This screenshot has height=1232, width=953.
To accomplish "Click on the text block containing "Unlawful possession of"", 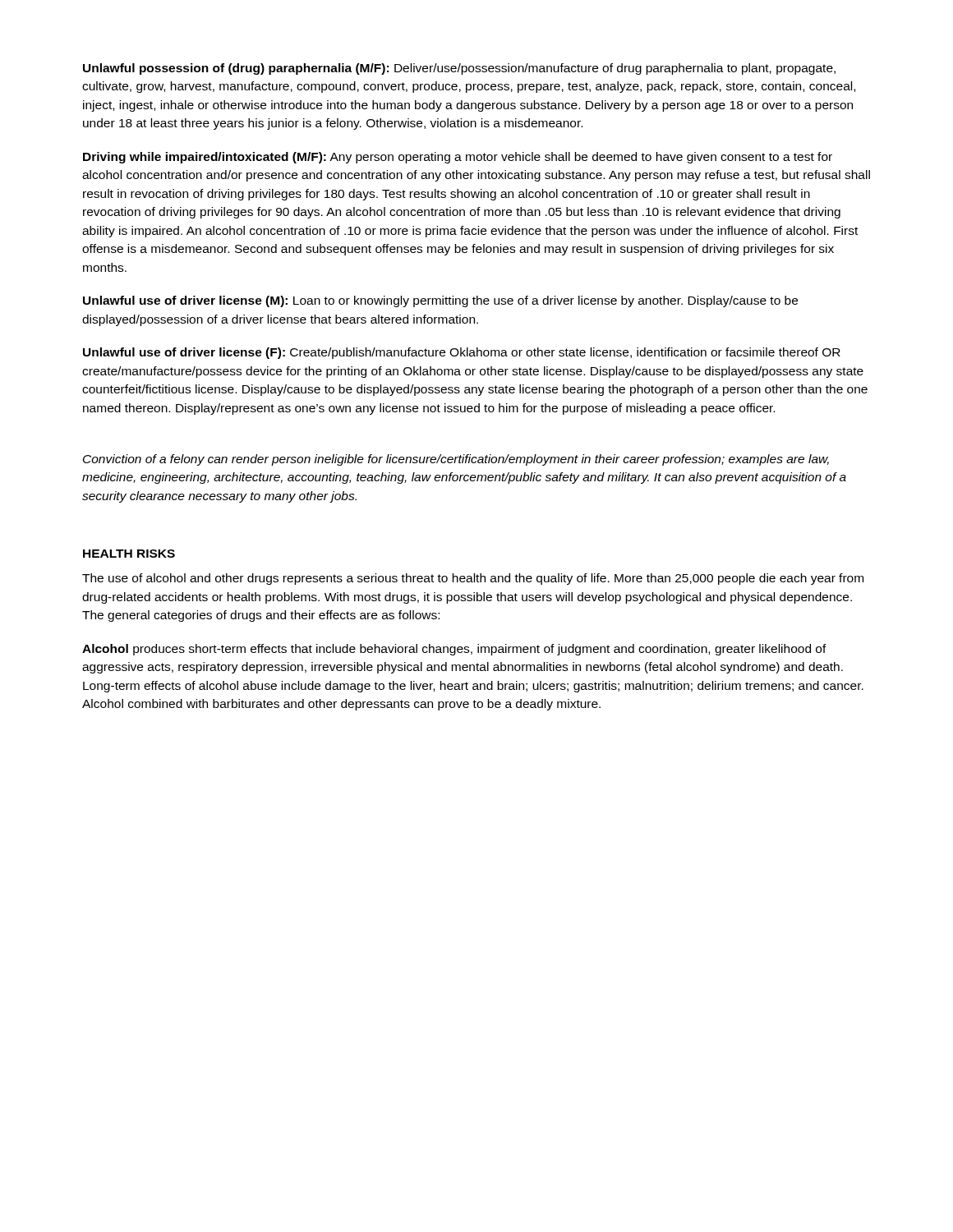I will 469,95.
